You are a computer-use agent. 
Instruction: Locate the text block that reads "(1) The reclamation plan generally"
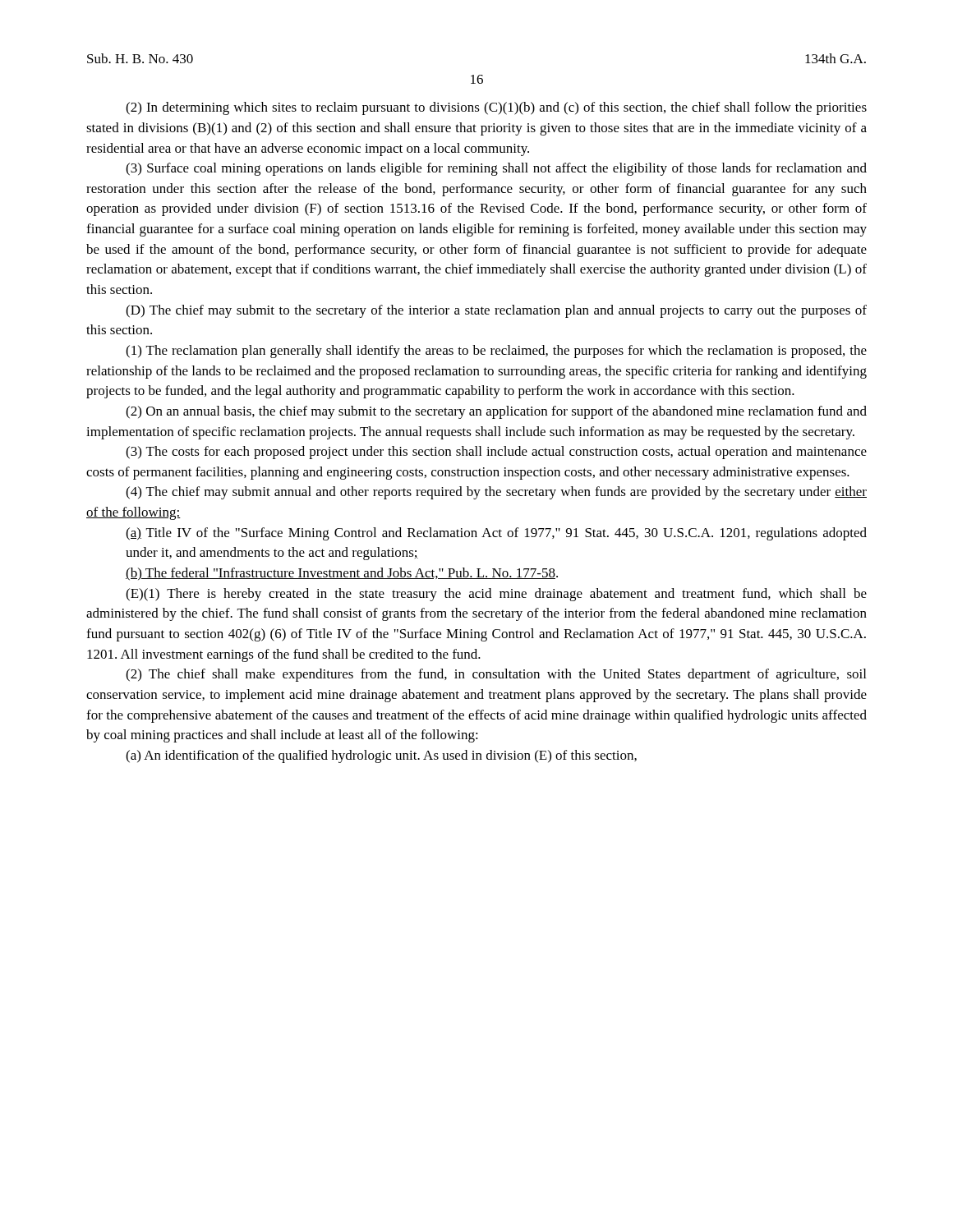point(476,371)
